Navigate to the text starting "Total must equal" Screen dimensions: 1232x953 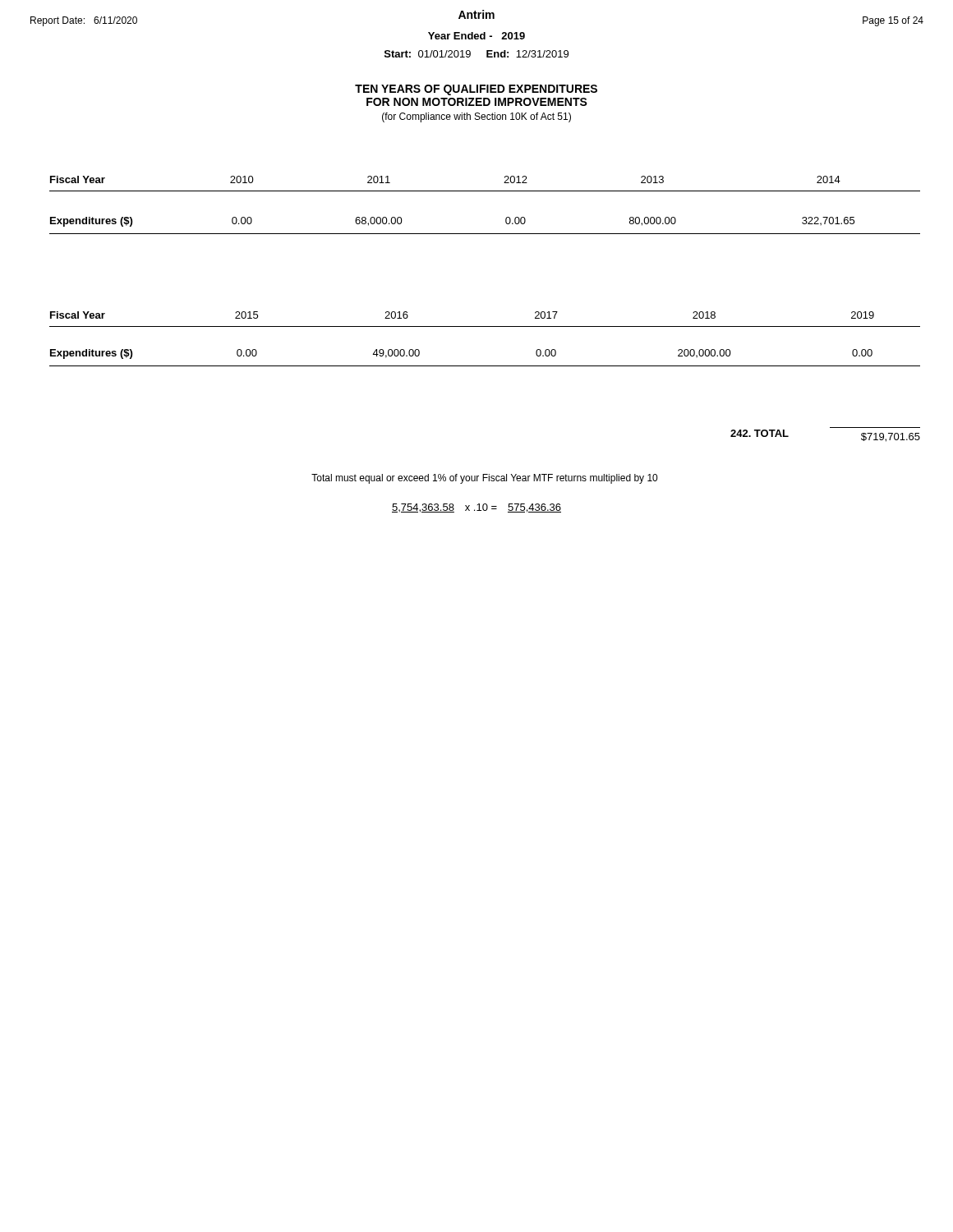coord(485,478)
